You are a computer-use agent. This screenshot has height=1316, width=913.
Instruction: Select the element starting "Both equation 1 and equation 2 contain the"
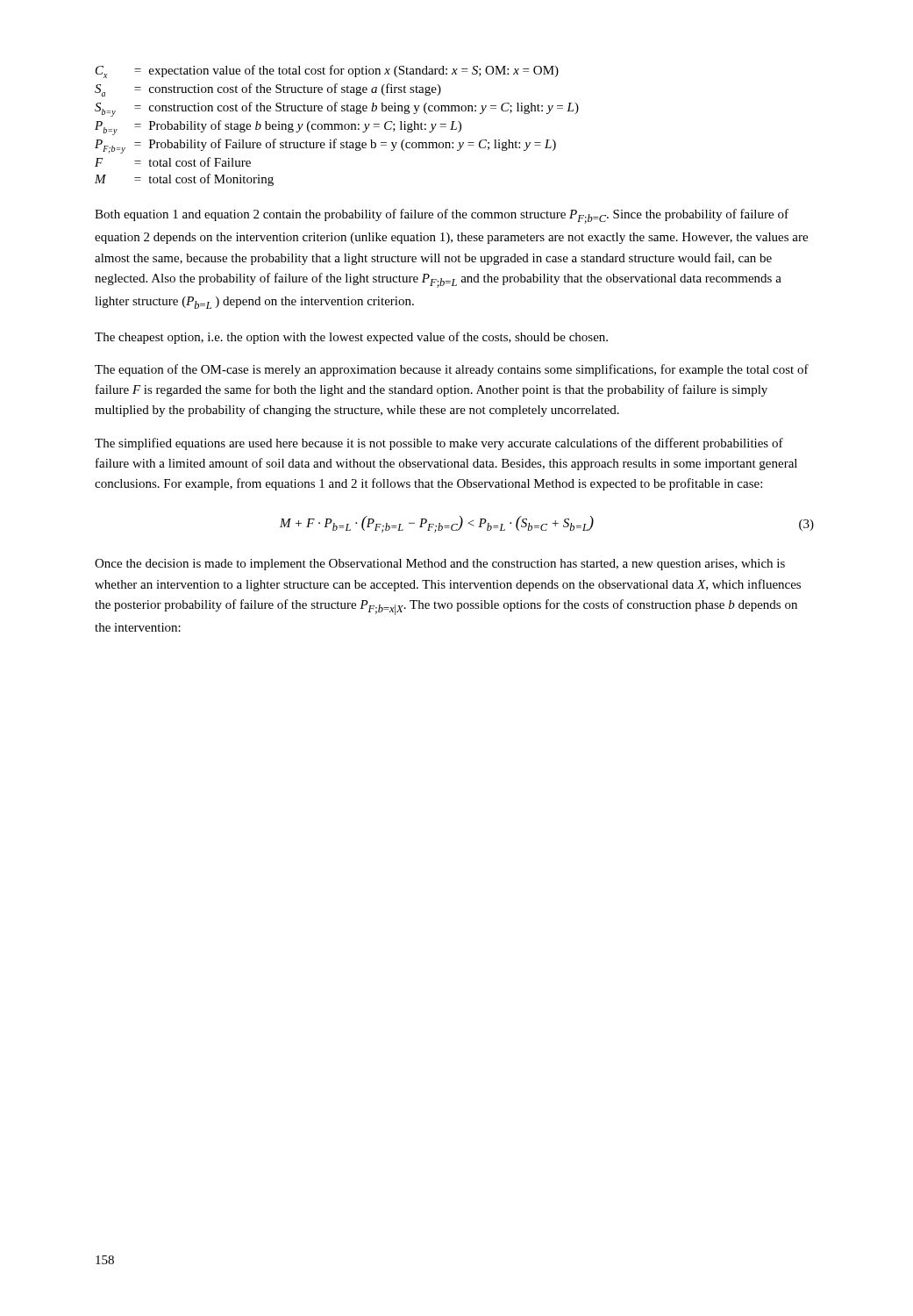coord(452,259)
